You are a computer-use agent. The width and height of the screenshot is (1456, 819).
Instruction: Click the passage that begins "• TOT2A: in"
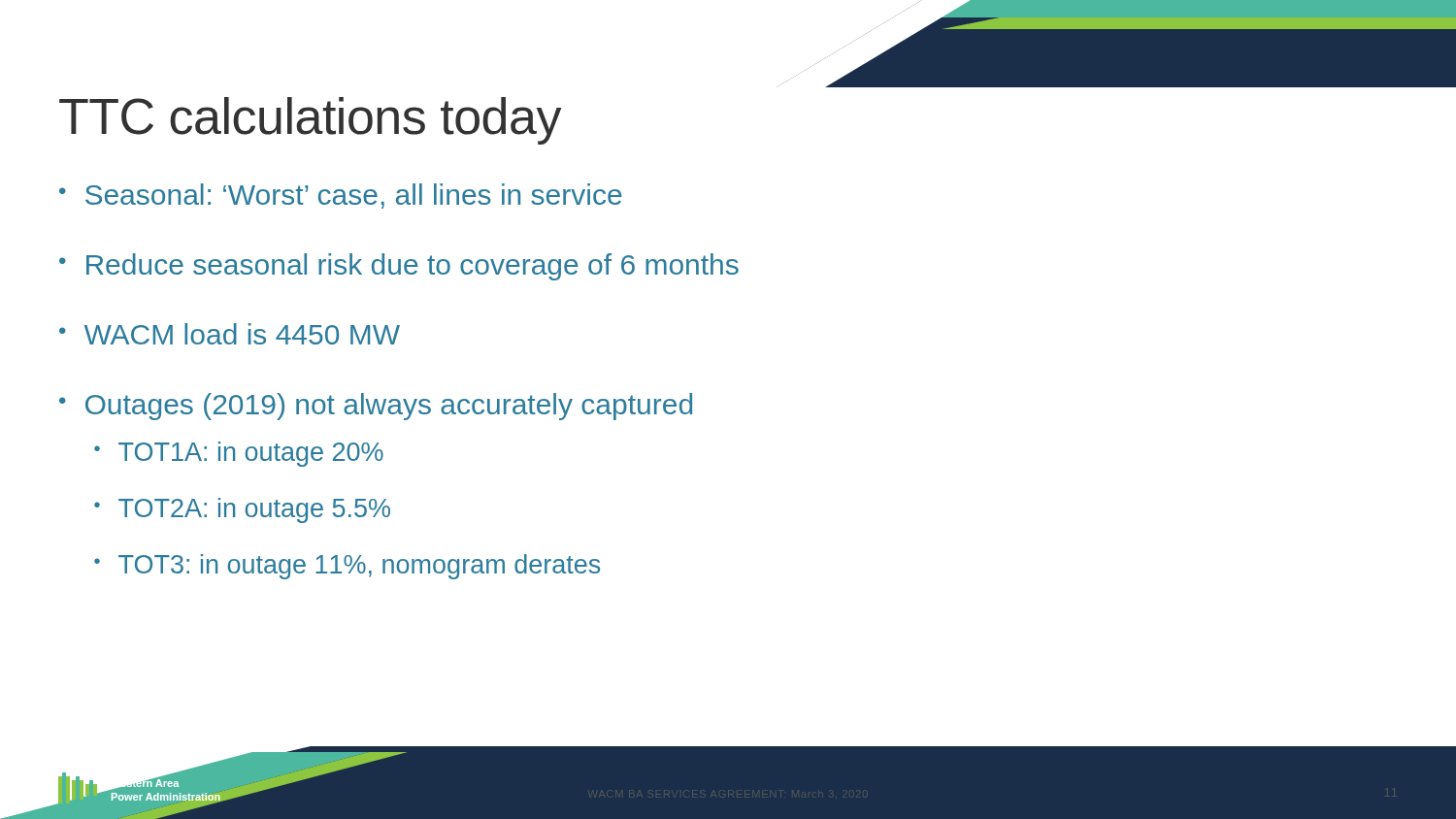(242, 509)
